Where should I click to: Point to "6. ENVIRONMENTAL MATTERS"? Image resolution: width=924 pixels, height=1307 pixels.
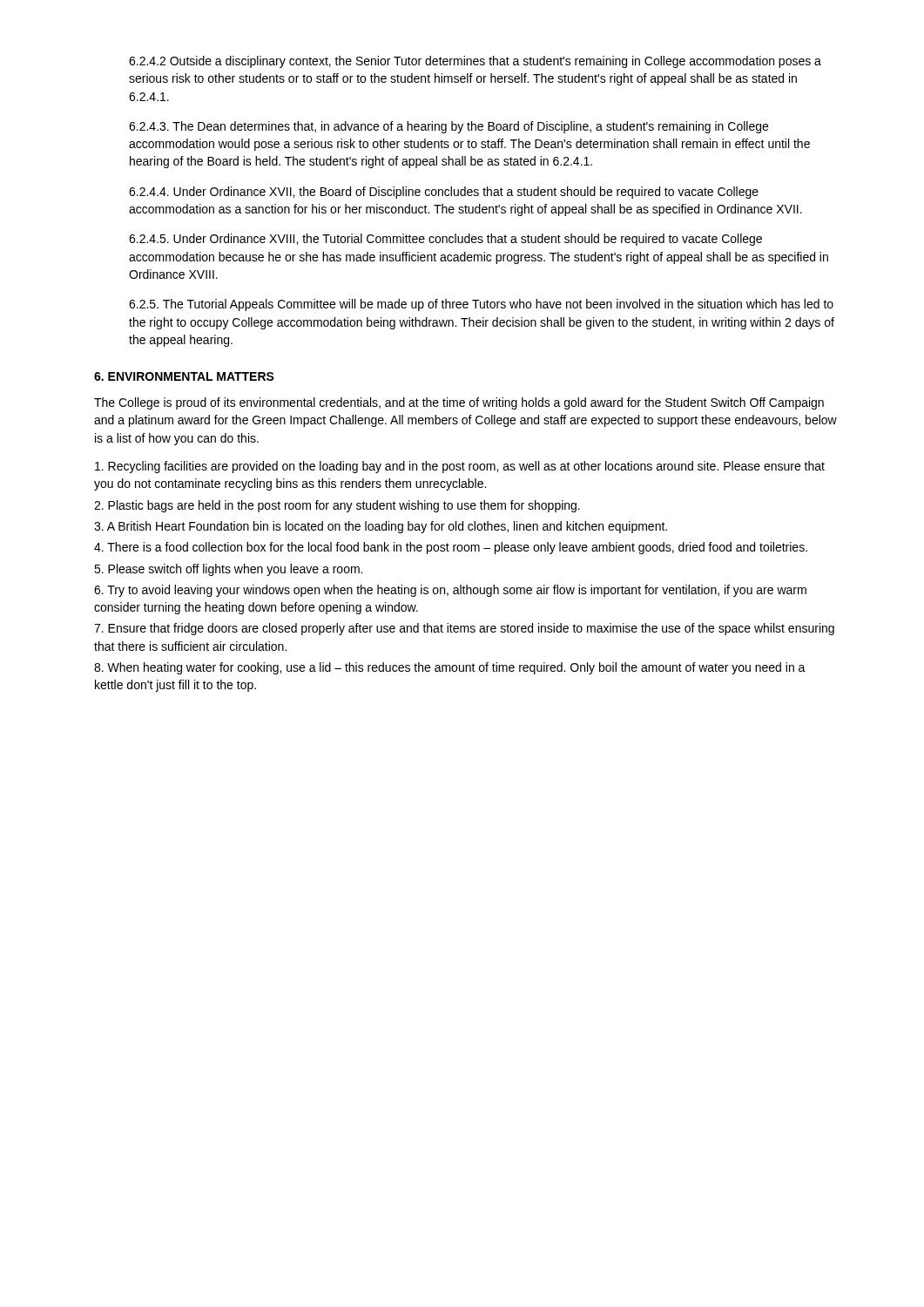(184, 377)
